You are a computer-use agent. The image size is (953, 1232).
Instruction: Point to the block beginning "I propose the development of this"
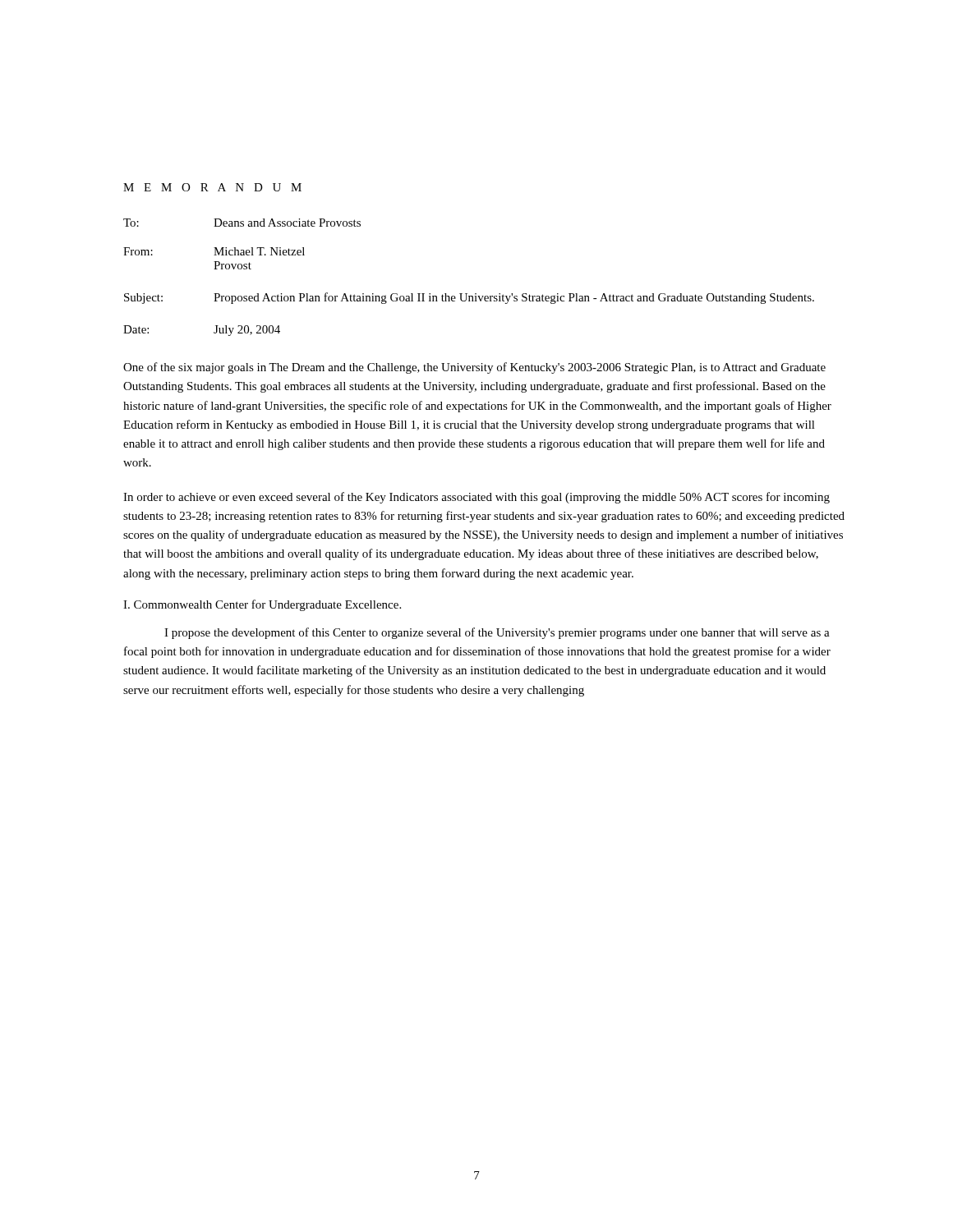coord(477,661)
